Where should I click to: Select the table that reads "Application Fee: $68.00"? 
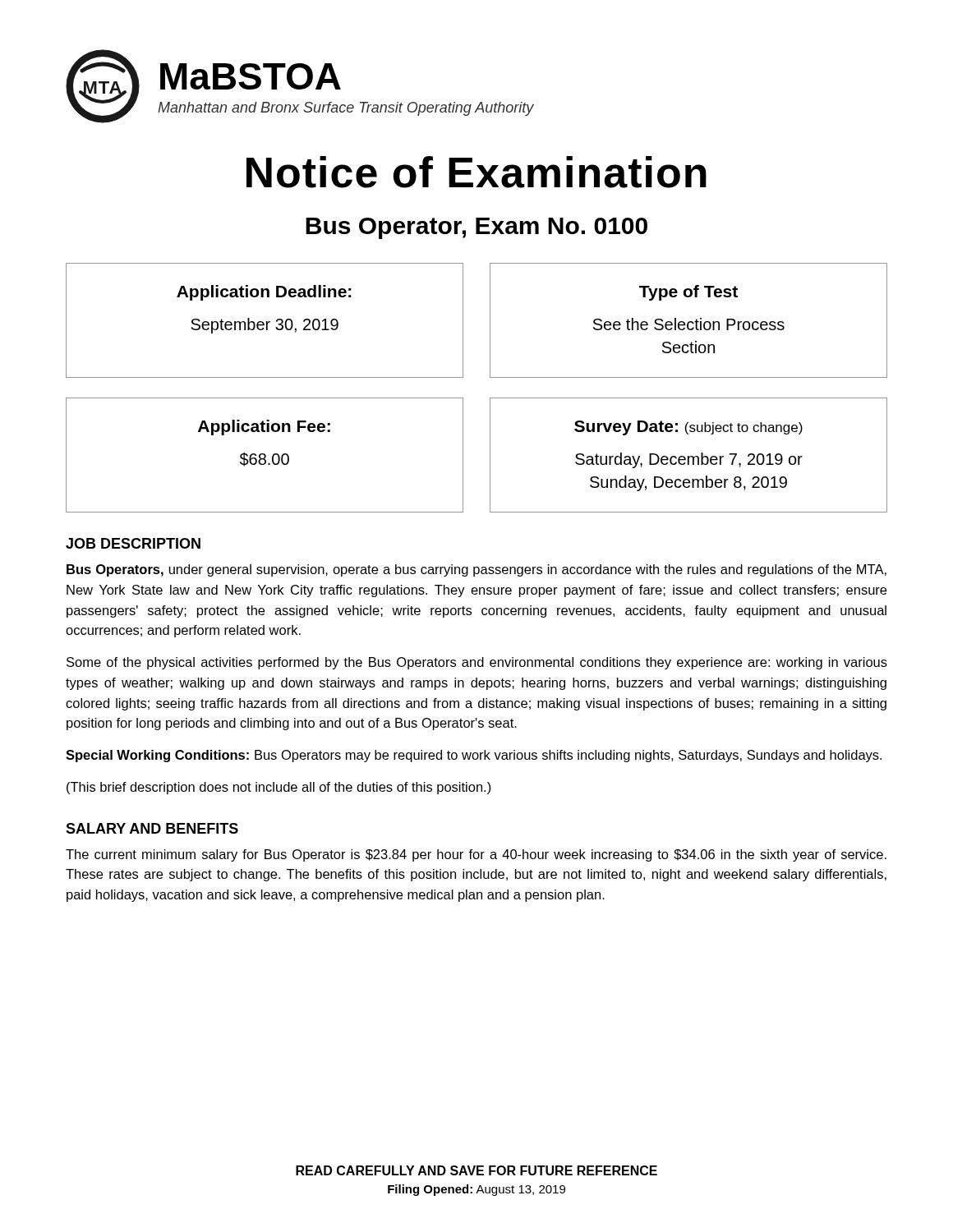coord(265,455)
